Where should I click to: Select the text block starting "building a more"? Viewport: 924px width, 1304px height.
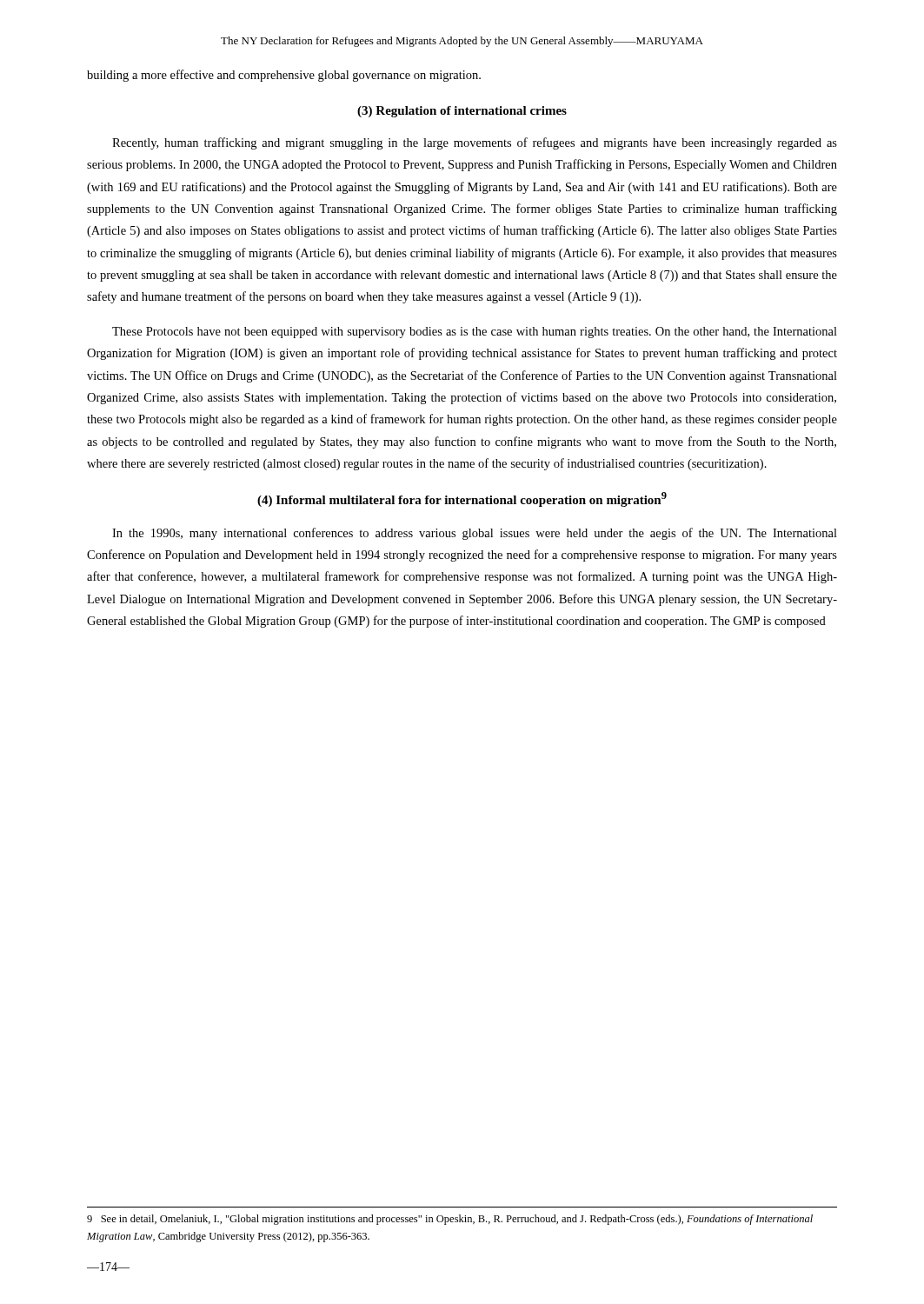(x=284, y=75)
